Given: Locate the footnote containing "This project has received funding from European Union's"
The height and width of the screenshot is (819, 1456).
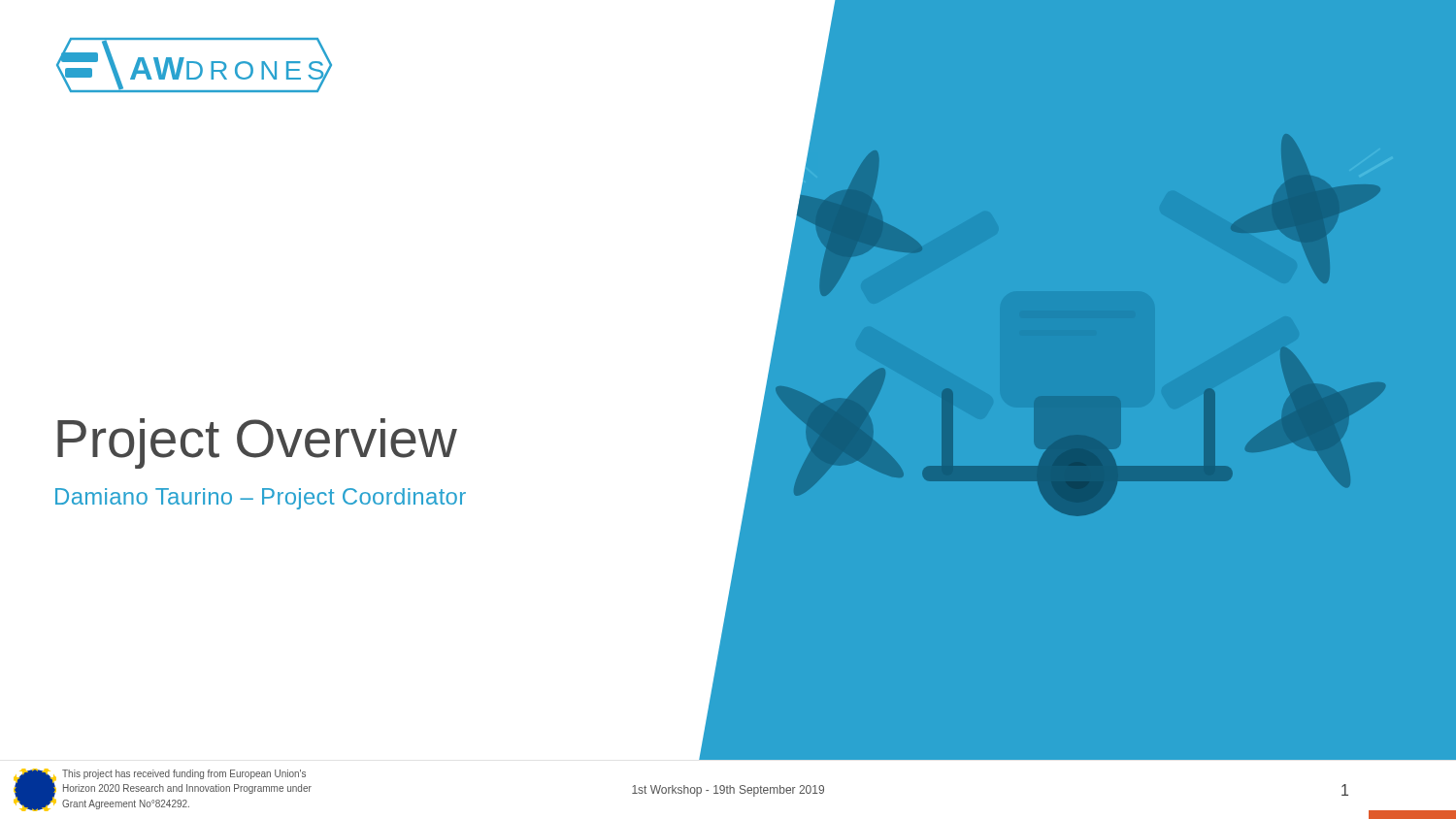Looking at the screenshot, I should pyautogui.click(x=227, y=789).
